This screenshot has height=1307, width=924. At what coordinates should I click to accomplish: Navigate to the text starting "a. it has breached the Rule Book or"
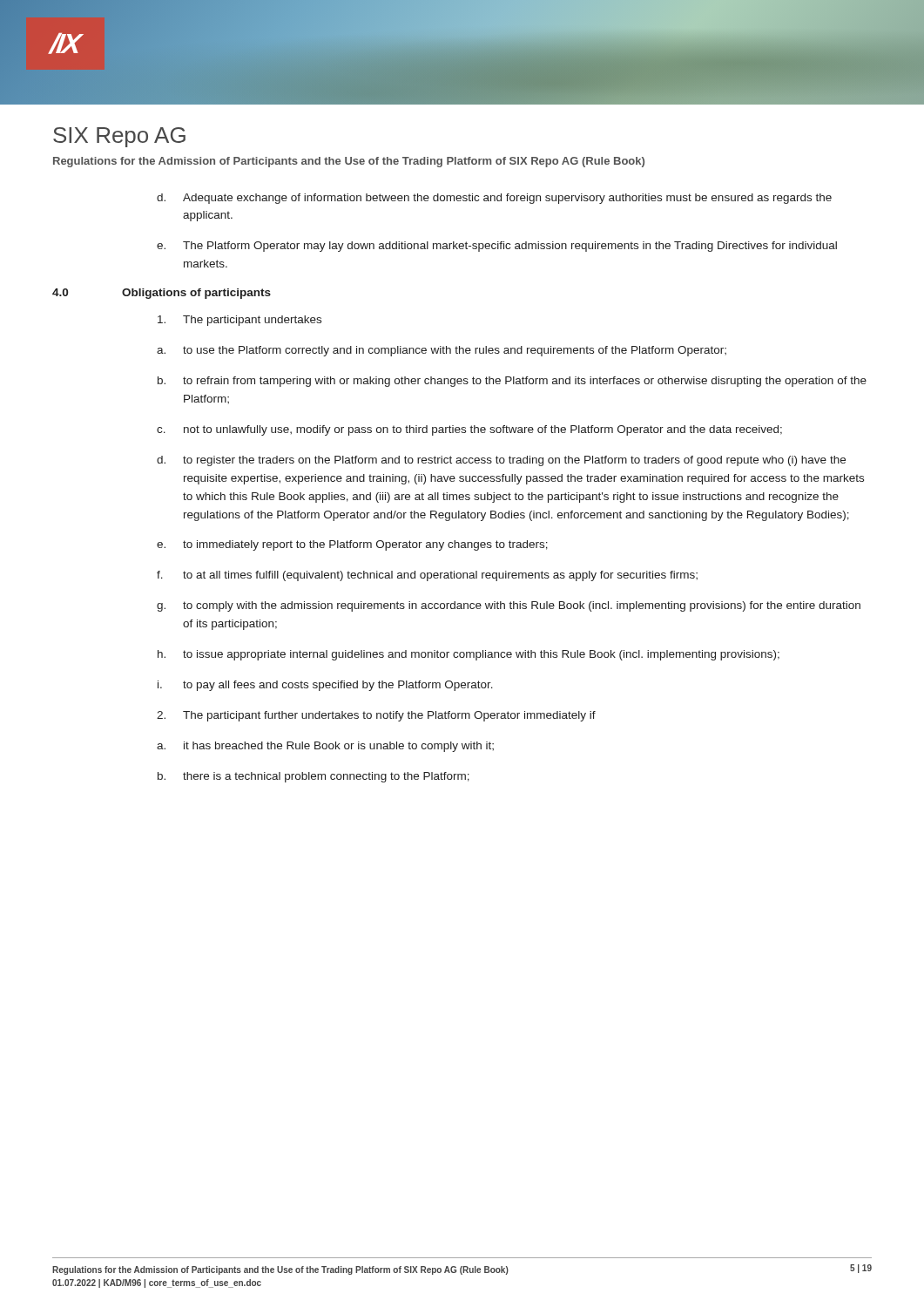[325, 747]
